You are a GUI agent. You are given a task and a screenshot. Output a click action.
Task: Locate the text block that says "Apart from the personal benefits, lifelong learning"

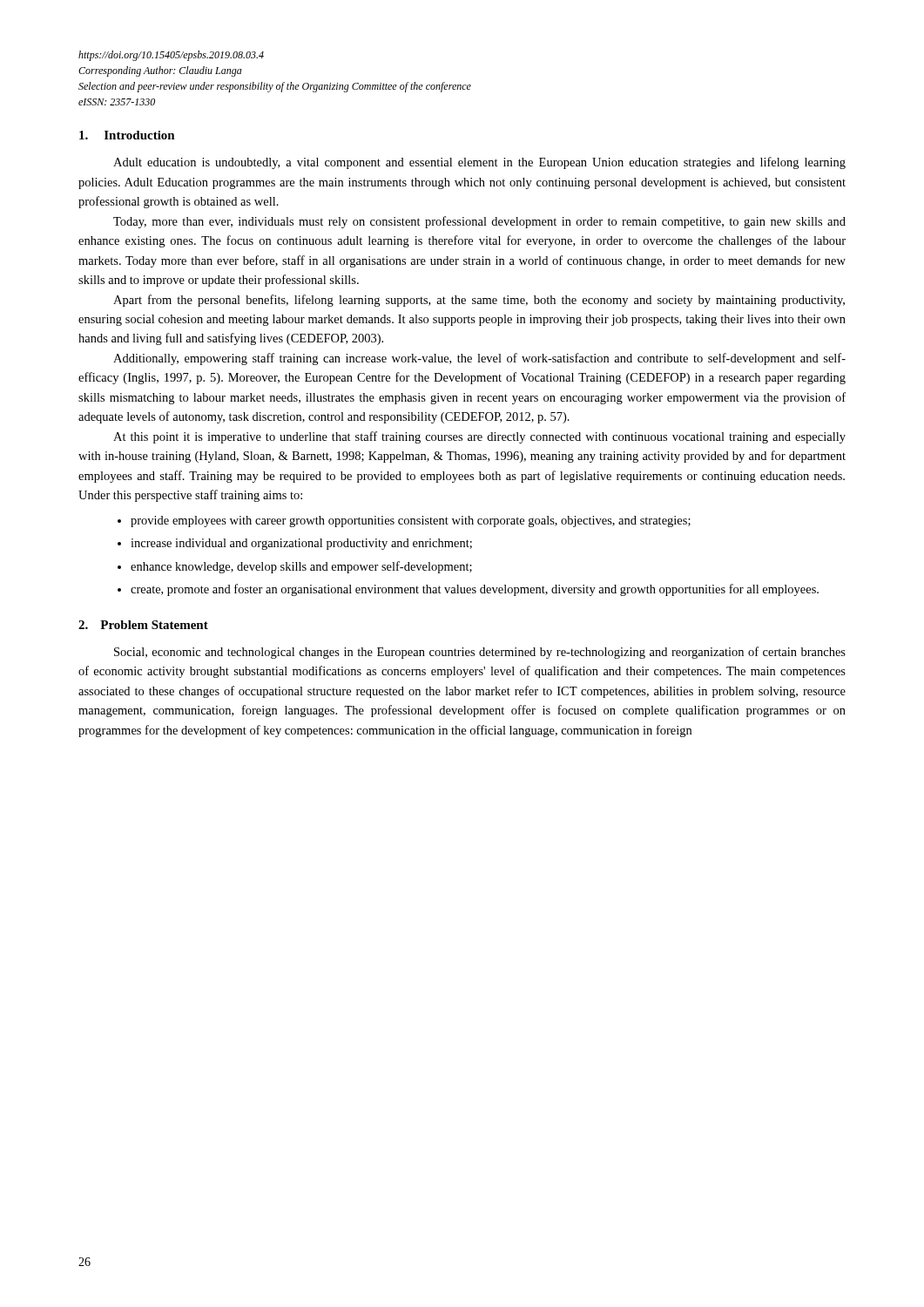pyautogui.click(x=462, y=319)
